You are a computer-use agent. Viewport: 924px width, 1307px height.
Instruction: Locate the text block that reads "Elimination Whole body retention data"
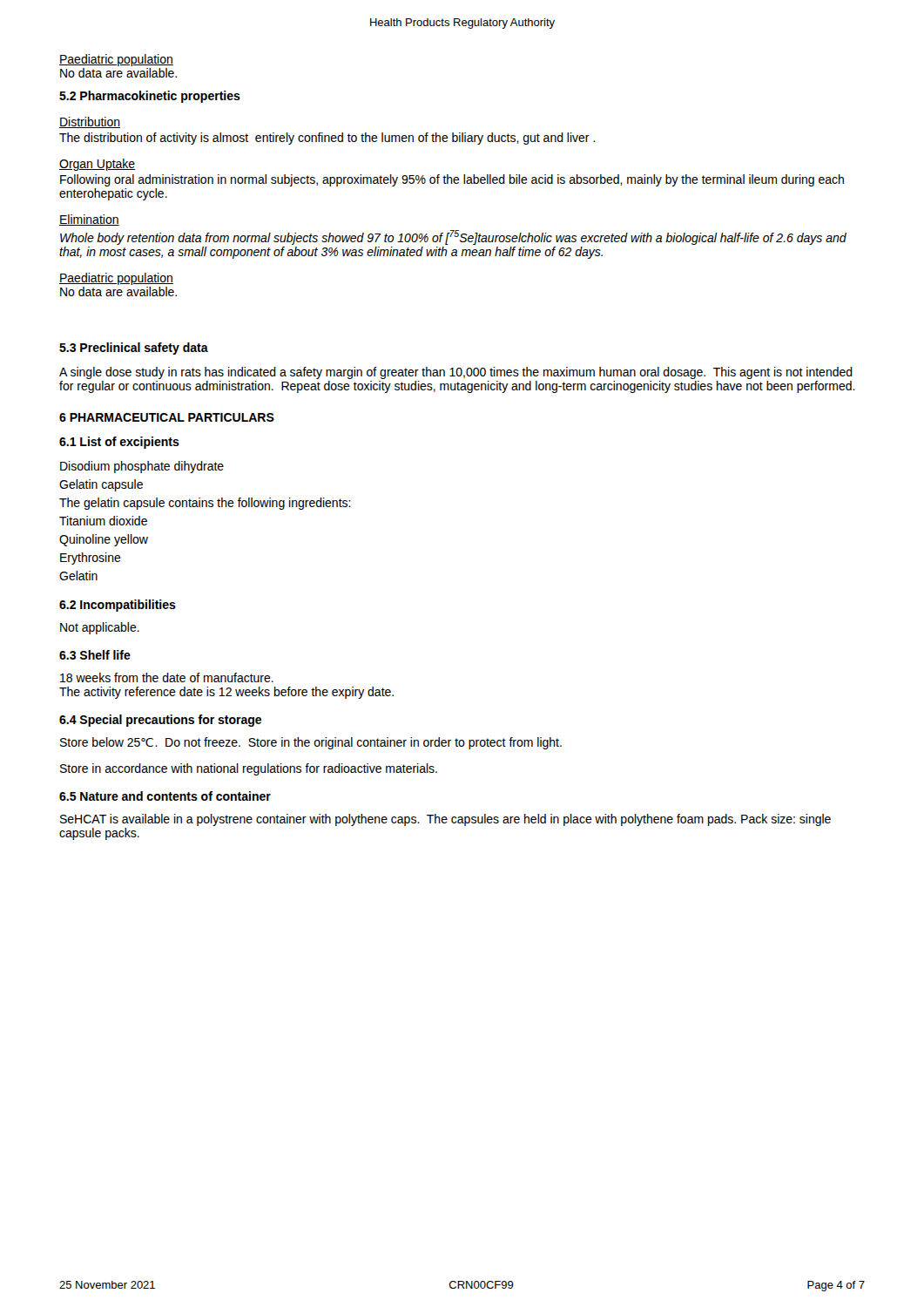tap(453, 236)
